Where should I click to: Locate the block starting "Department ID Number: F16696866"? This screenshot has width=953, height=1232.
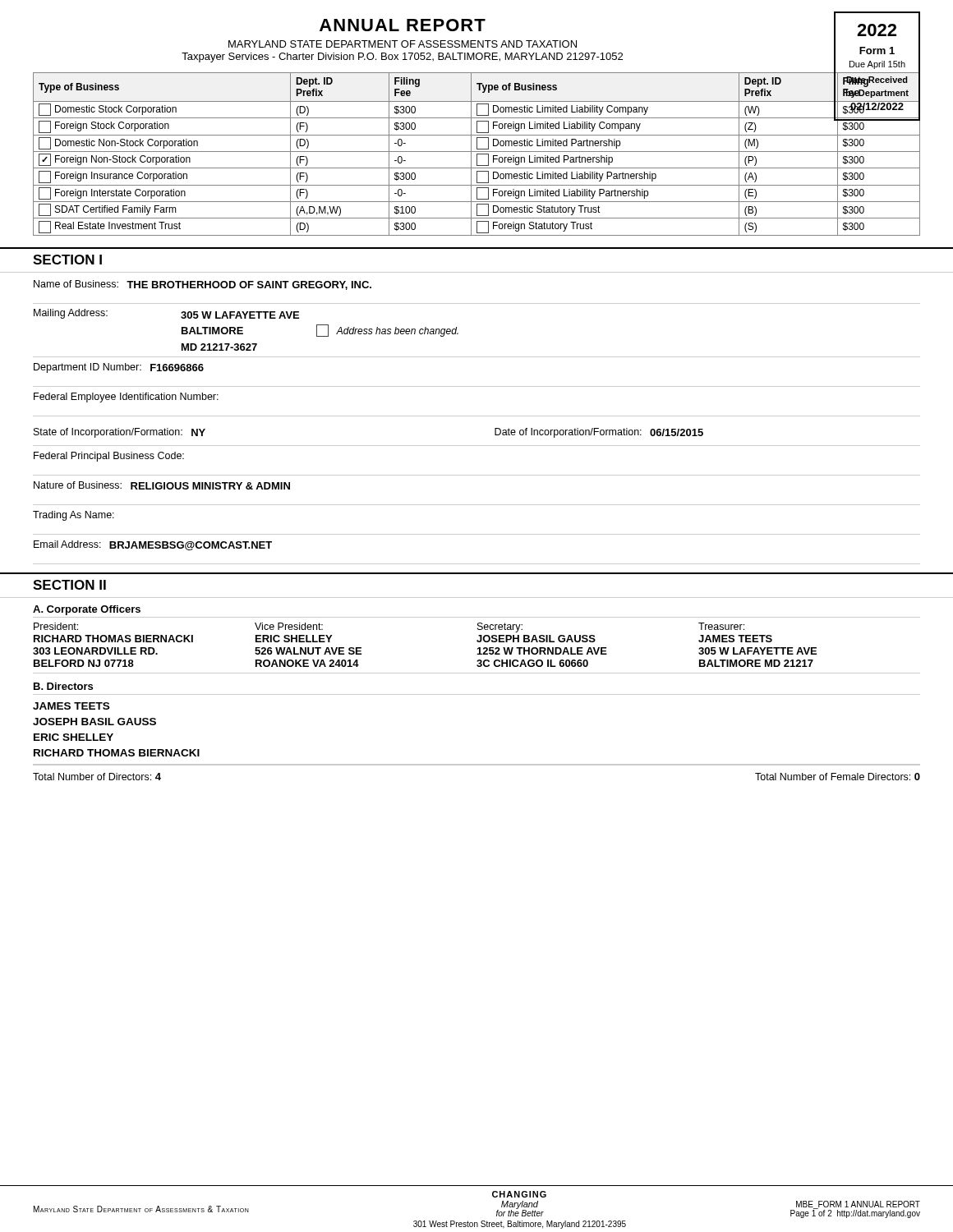[118, 368]
